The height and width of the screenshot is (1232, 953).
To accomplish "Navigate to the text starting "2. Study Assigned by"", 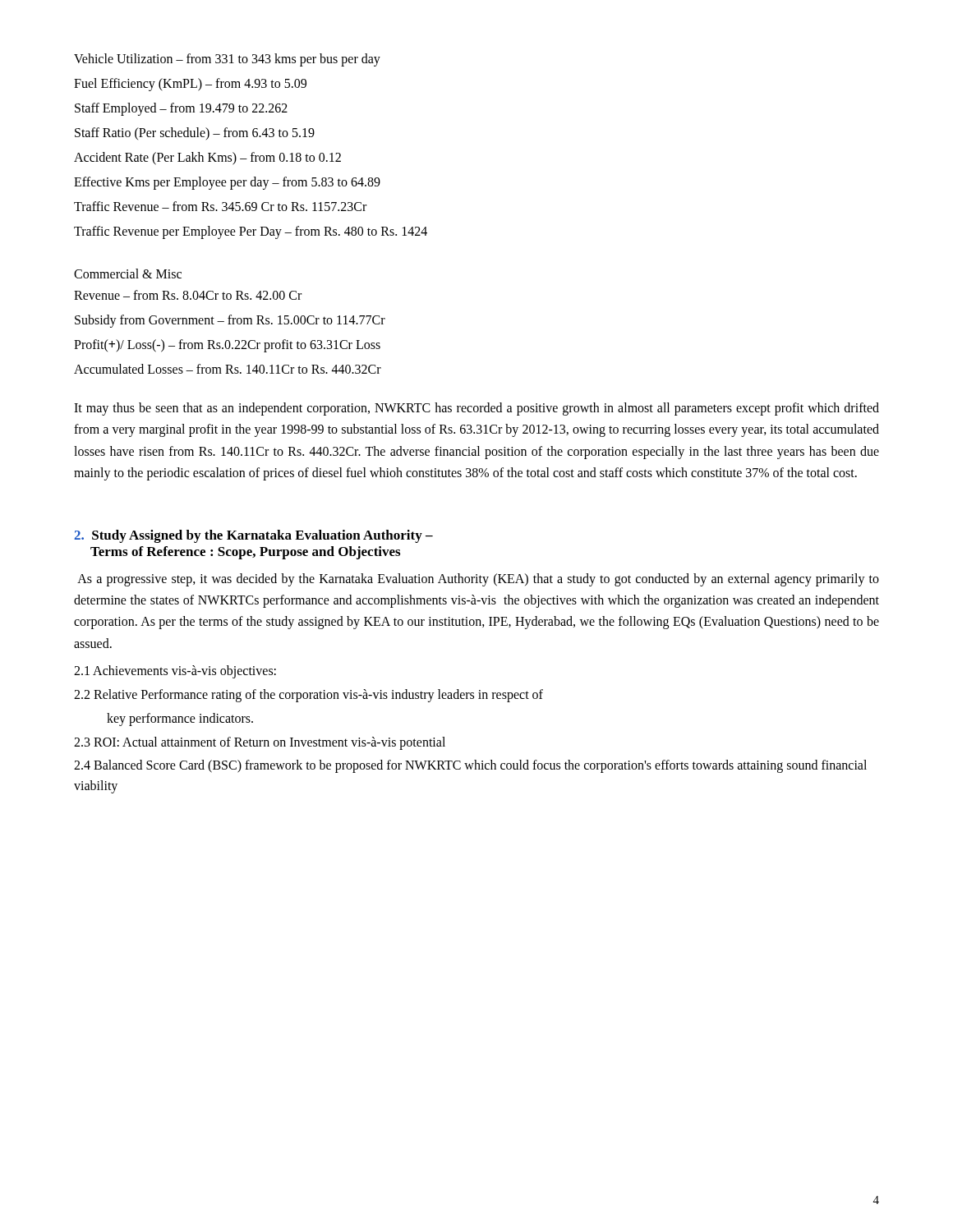I will pyautogui.click(x=253, y=536).
